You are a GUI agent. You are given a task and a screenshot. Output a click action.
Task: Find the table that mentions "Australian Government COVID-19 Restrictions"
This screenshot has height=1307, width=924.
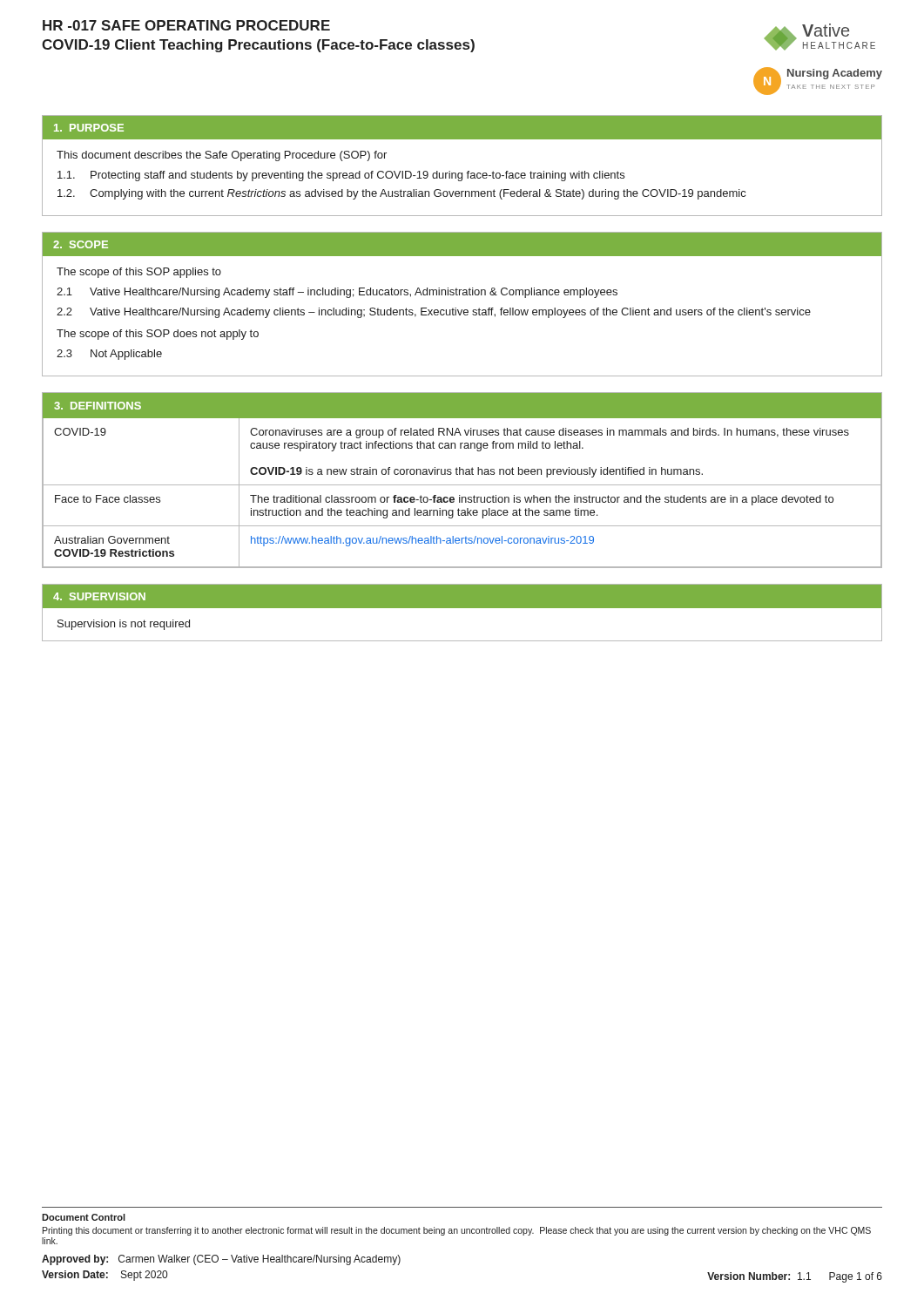pos(462,480)
